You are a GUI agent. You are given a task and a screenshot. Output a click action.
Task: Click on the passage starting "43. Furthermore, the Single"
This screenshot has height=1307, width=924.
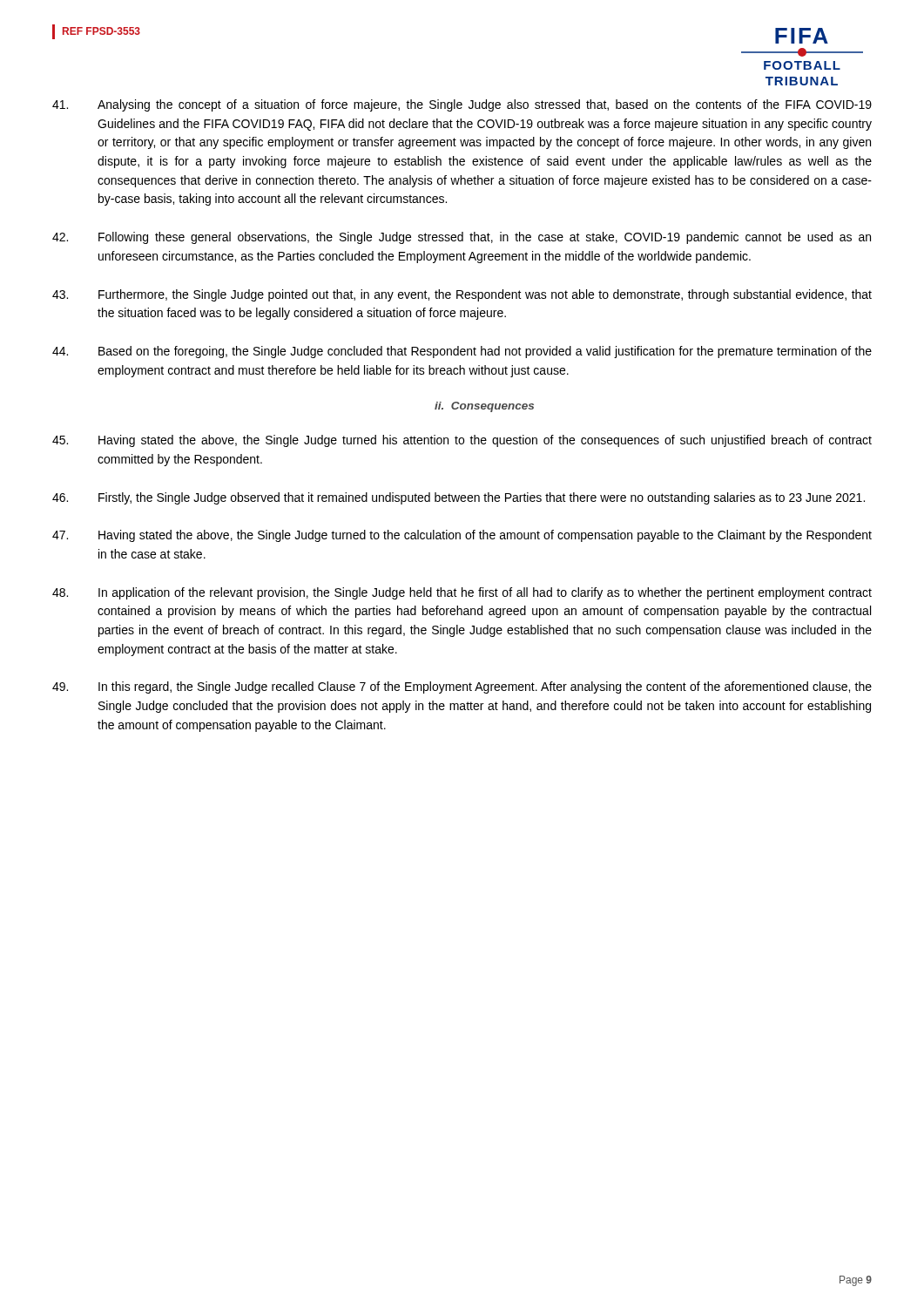[462, 304]
